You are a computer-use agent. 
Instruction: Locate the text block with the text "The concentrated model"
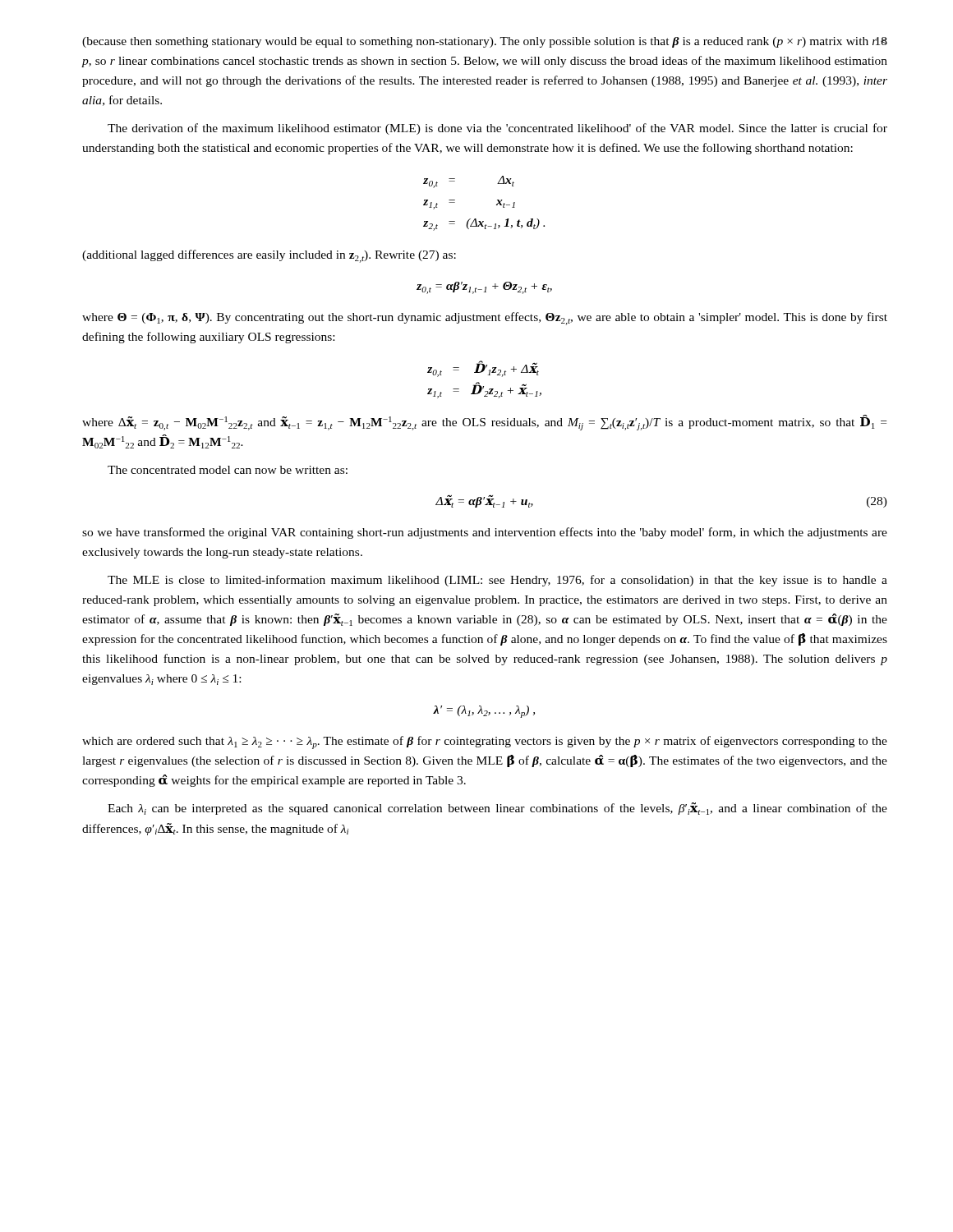click(228, 470)
